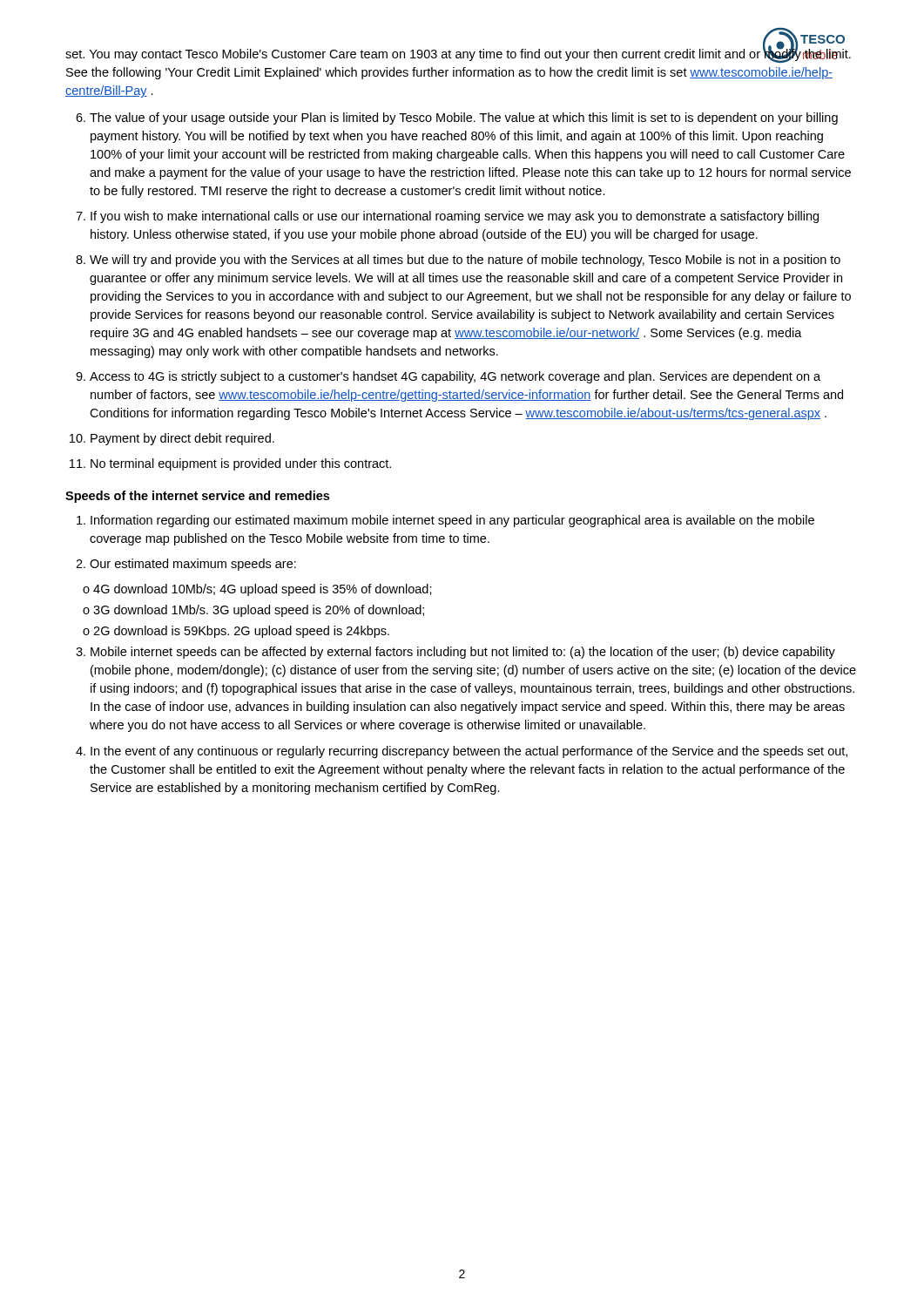This screenshot has width=924, height=1307.
Task: Find the text block starting "The value of your"
Action: click(471, 154)
